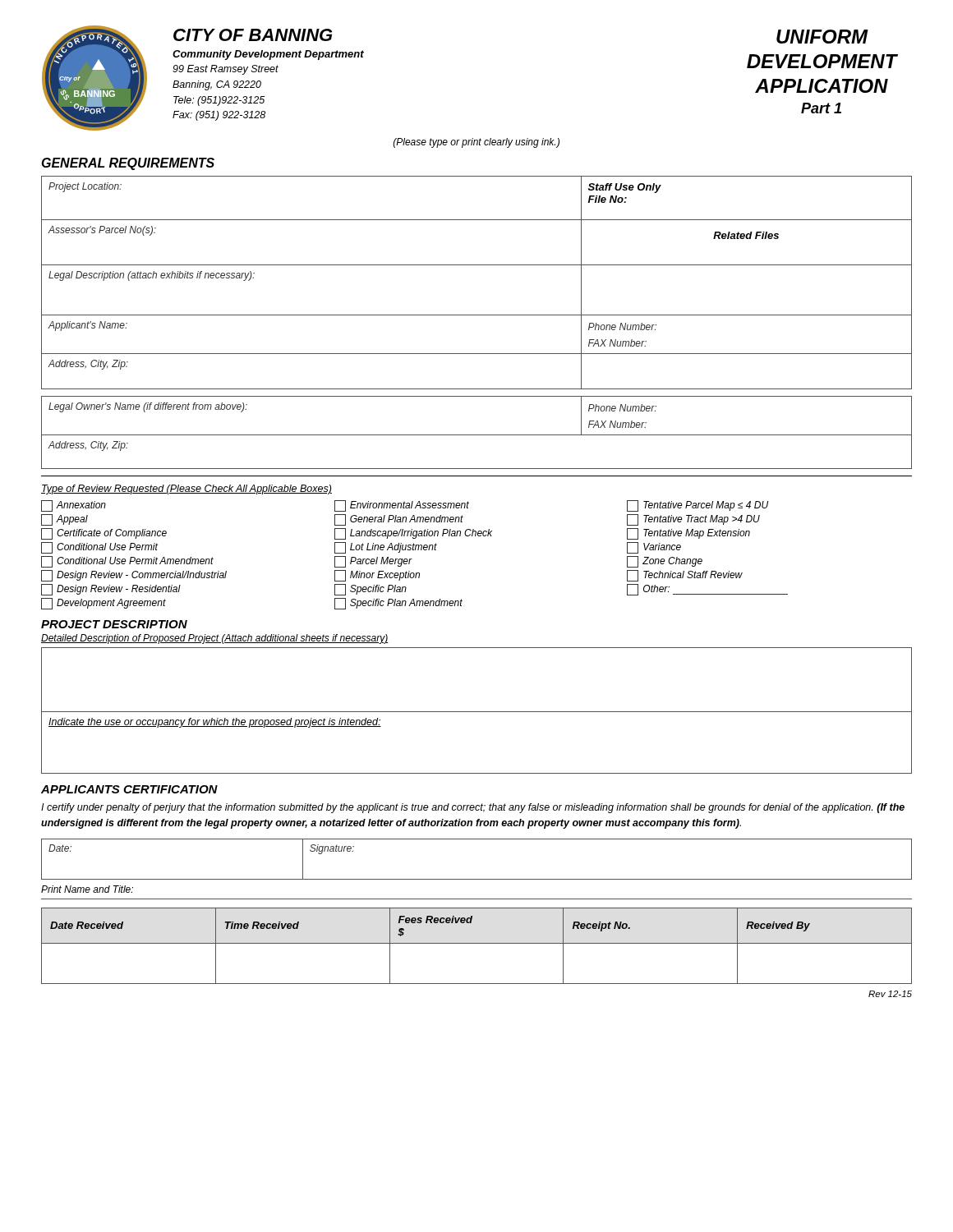This screenshot has width=953, height=1232.
Task: Locate the list item that reads "Tentative Tract Map >4 DU"
Action: [693, 520]
